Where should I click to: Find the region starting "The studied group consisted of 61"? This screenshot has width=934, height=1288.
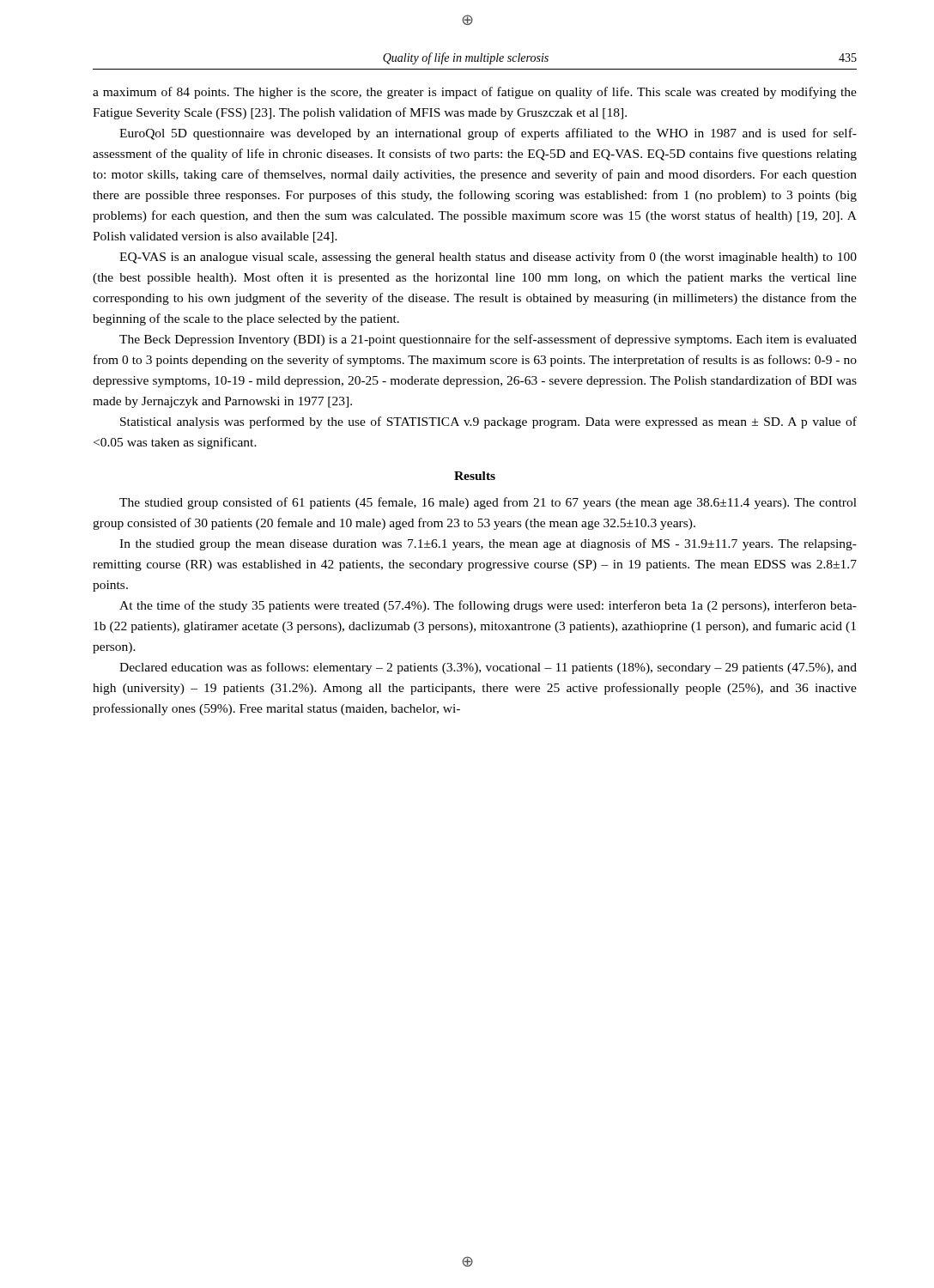(475, 513)
